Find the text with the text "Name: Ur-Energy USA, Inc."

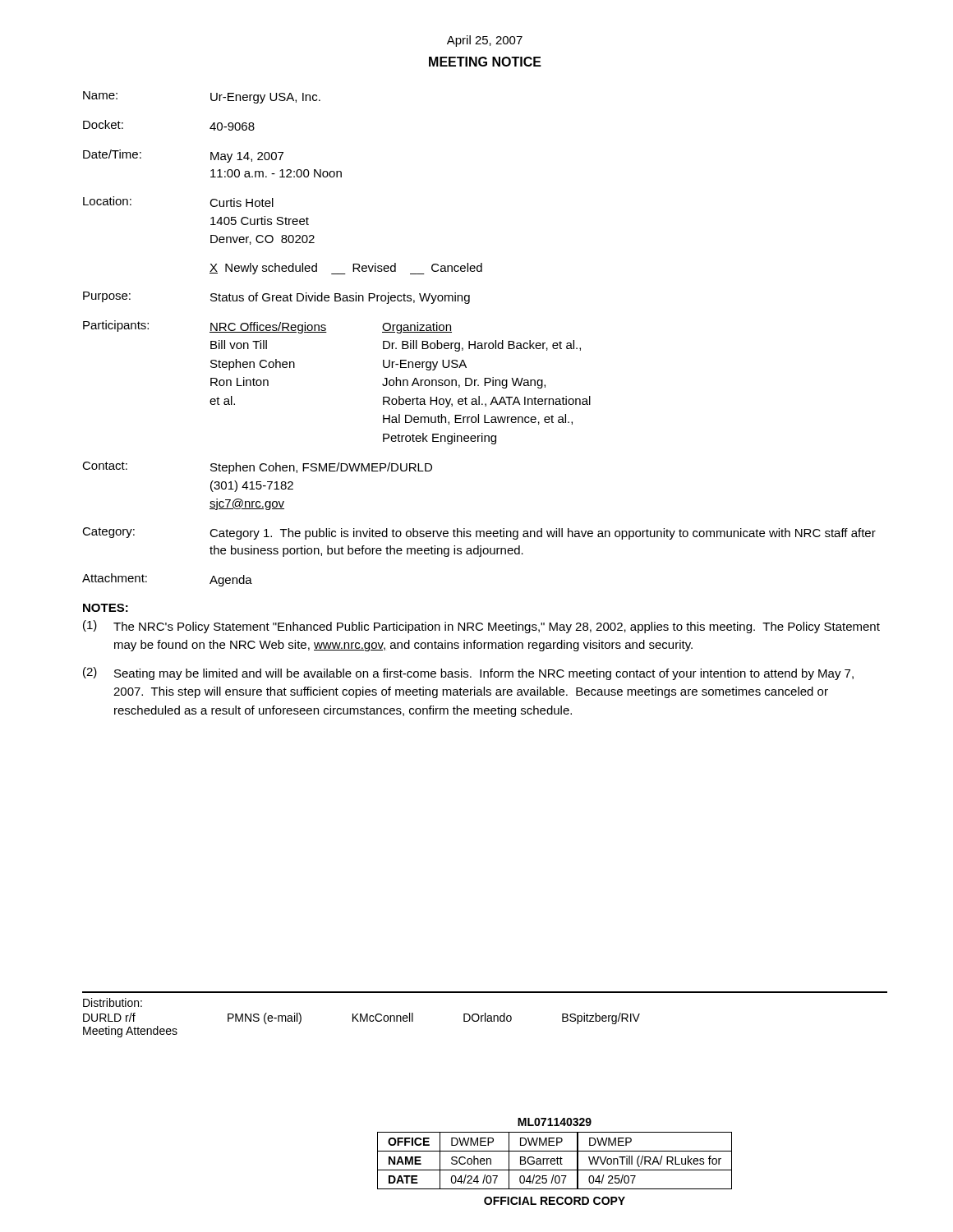coord(103,97)
